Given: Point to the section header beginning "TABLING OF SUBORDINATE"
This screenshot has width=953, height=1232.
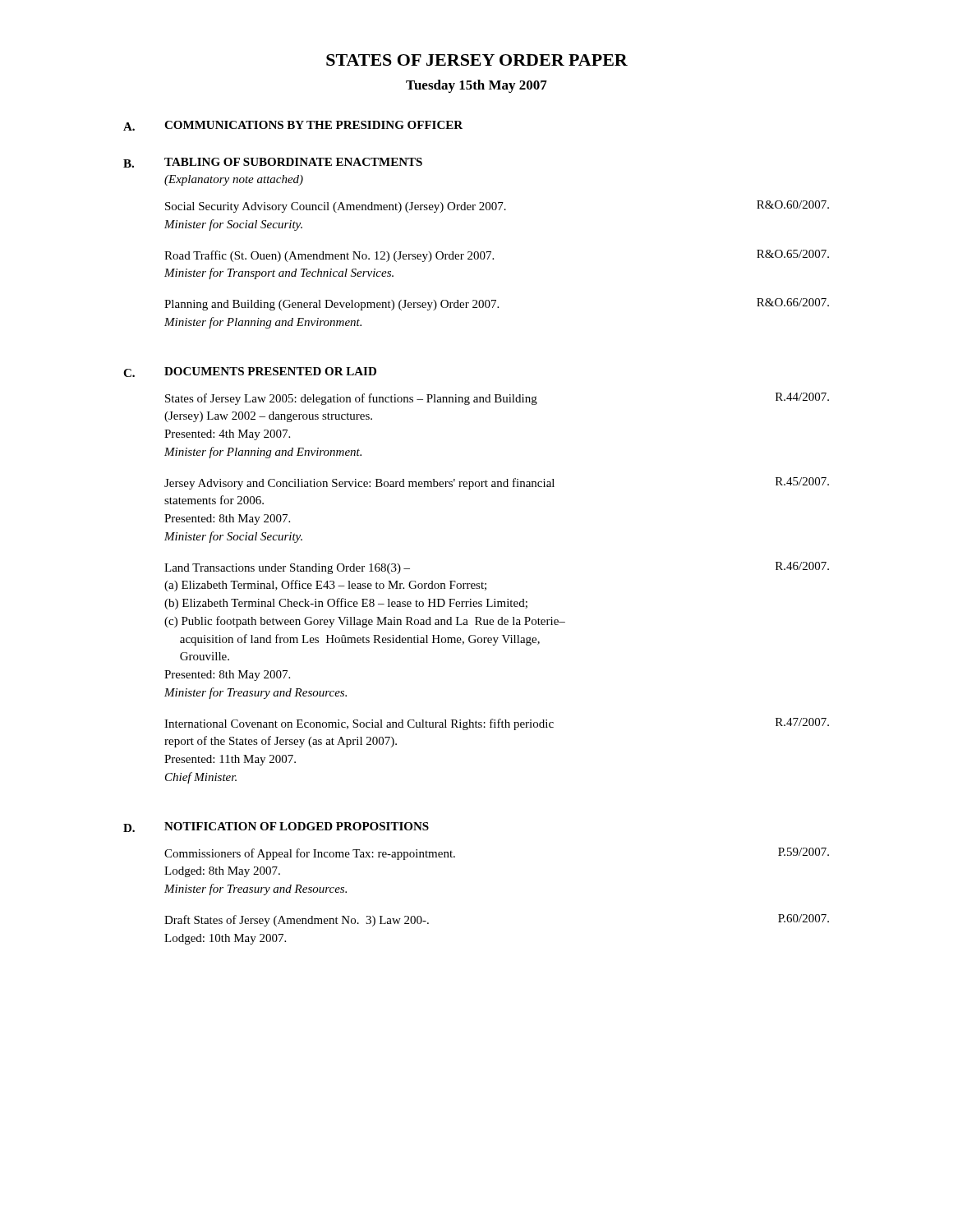Looking at the screenshot, I should coord(293,162).
